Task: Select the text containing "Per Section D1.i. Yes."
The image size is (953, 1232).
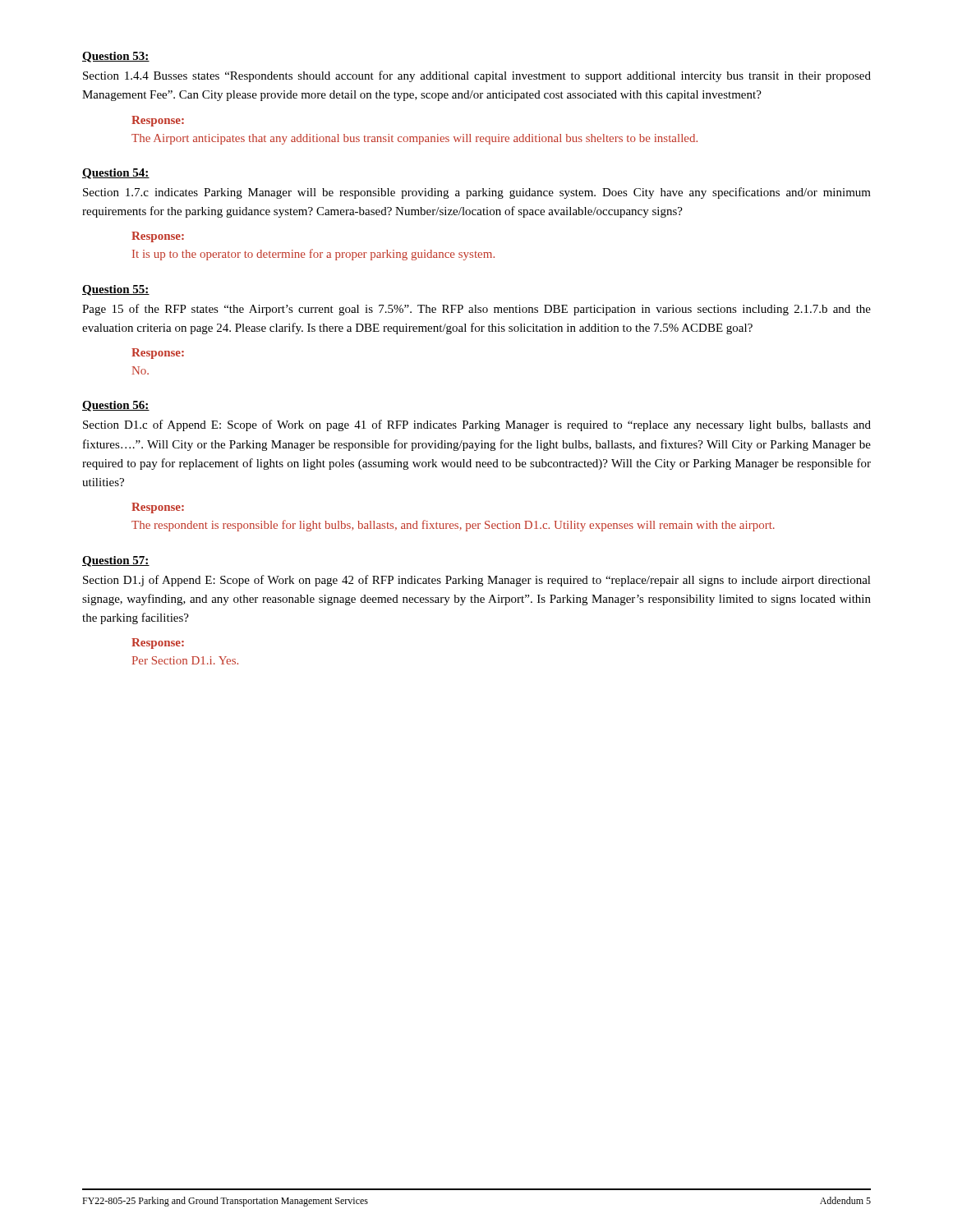Action: (x=185, y=661)
